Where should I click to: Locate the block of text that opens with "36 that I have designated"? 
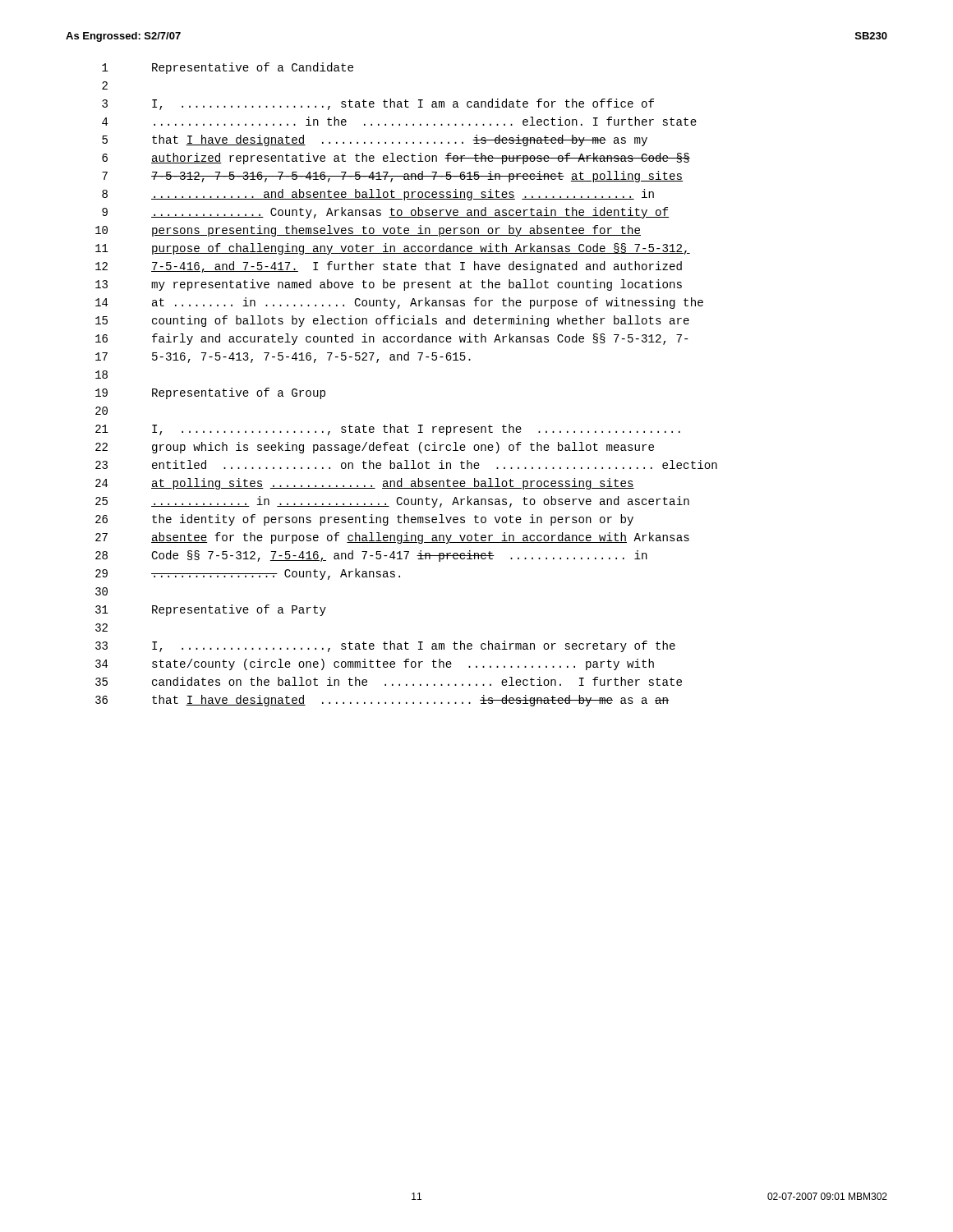point(476,701)
